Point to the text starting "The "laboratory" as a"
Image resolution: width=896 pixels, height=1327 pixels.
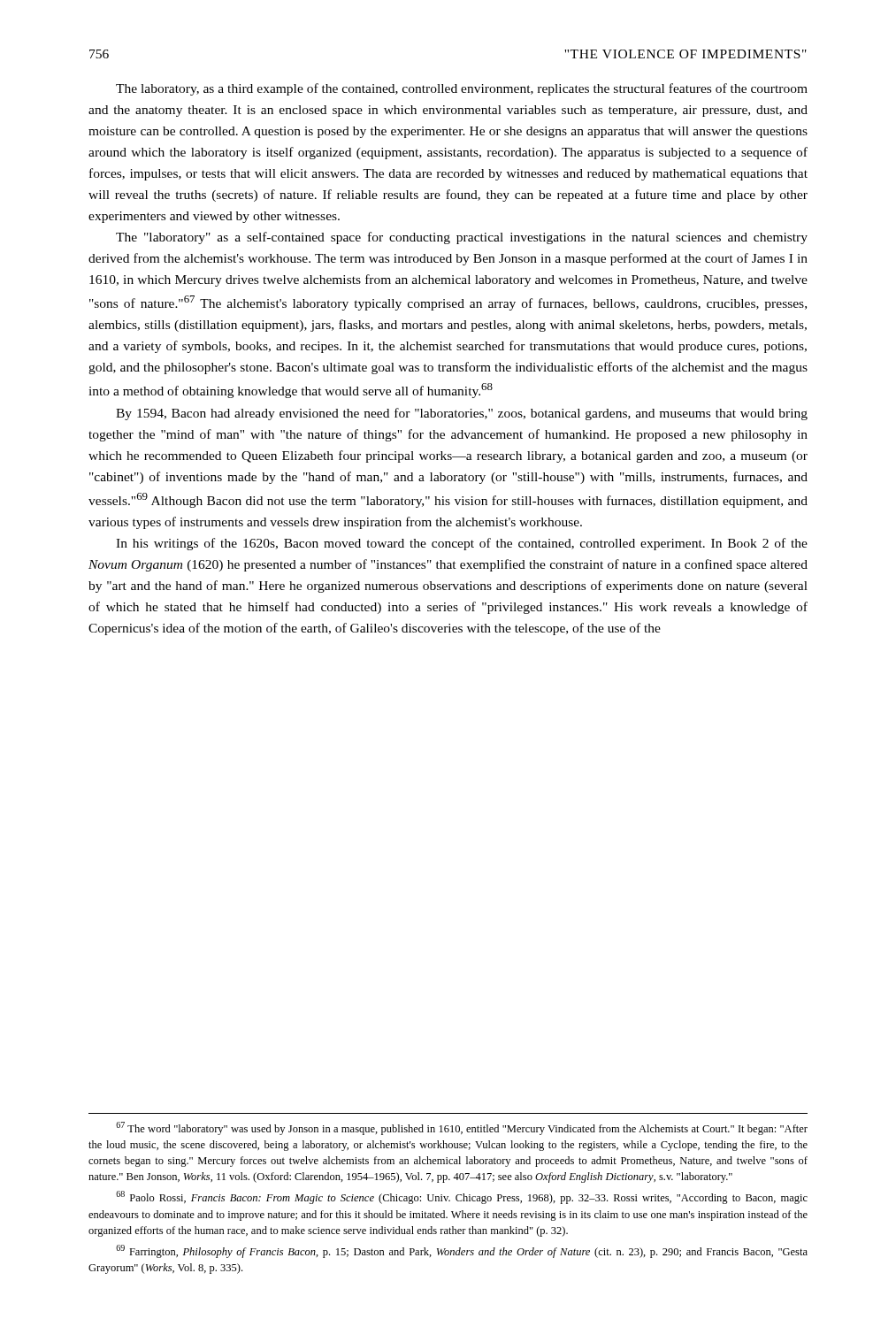click(448, 314)
